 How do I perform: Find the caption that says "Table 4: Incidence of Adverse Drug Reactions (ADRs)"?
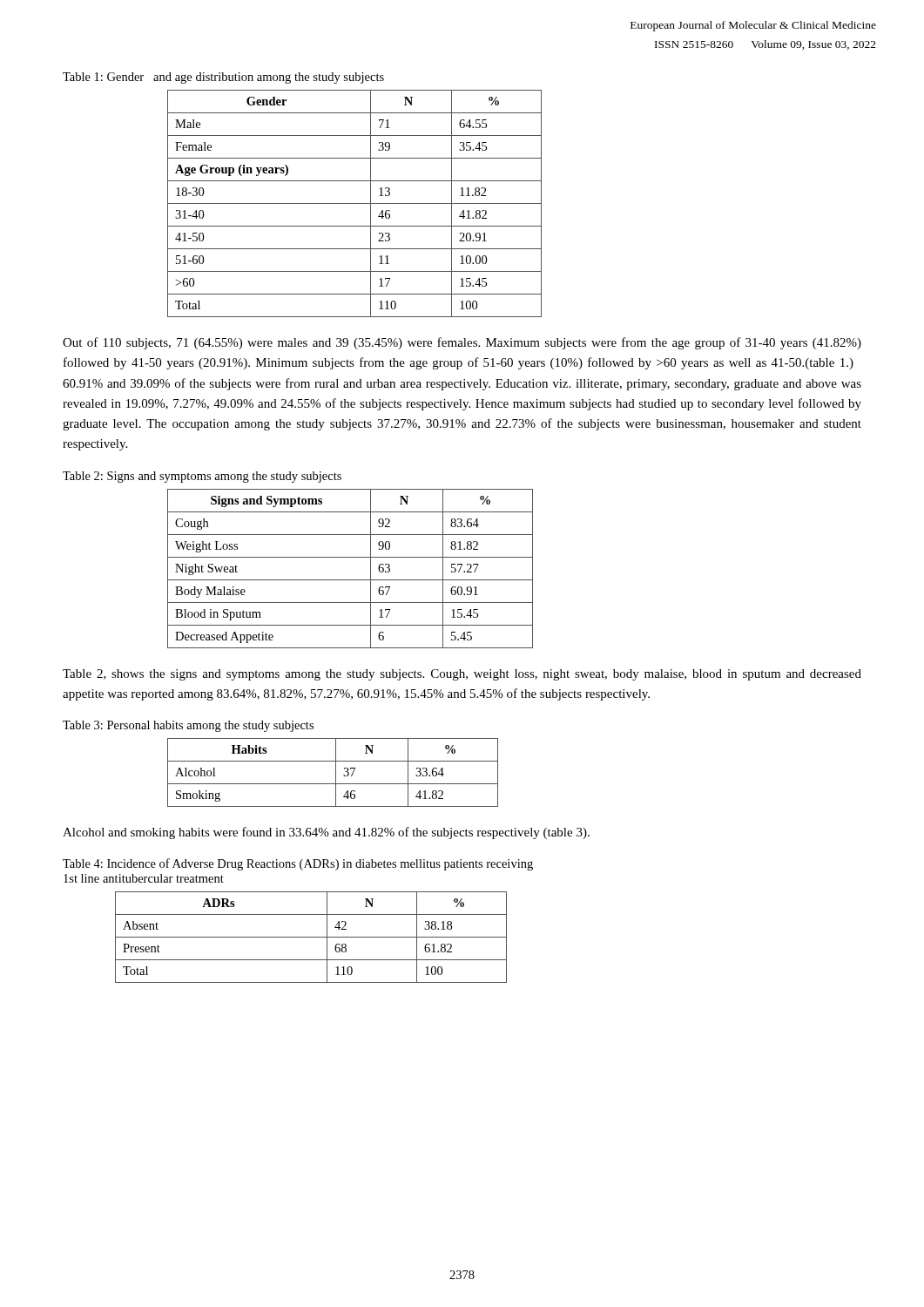coord(298,871)
